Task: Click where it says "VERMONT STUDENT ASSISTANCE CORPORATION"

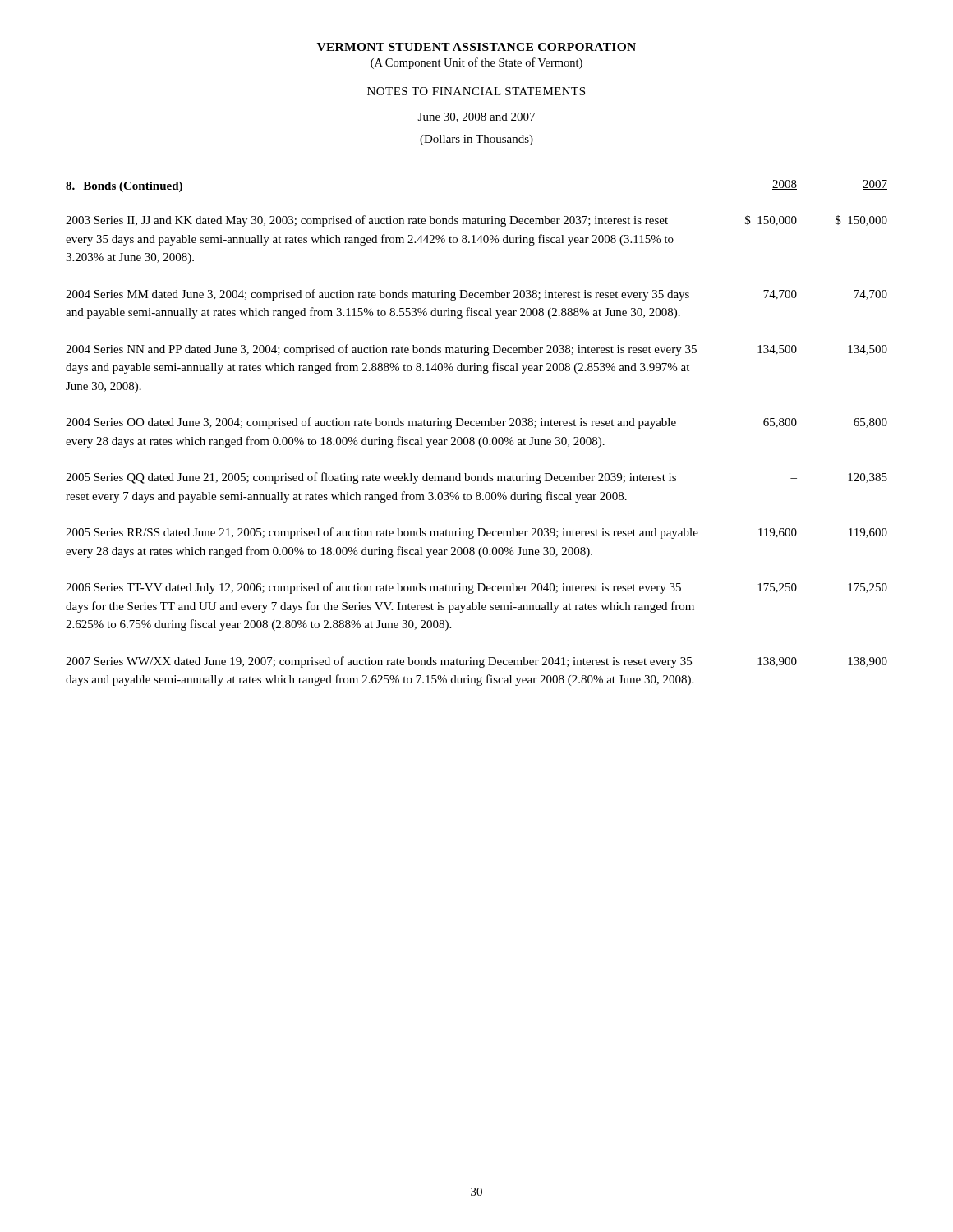Action: coord(476,46)
